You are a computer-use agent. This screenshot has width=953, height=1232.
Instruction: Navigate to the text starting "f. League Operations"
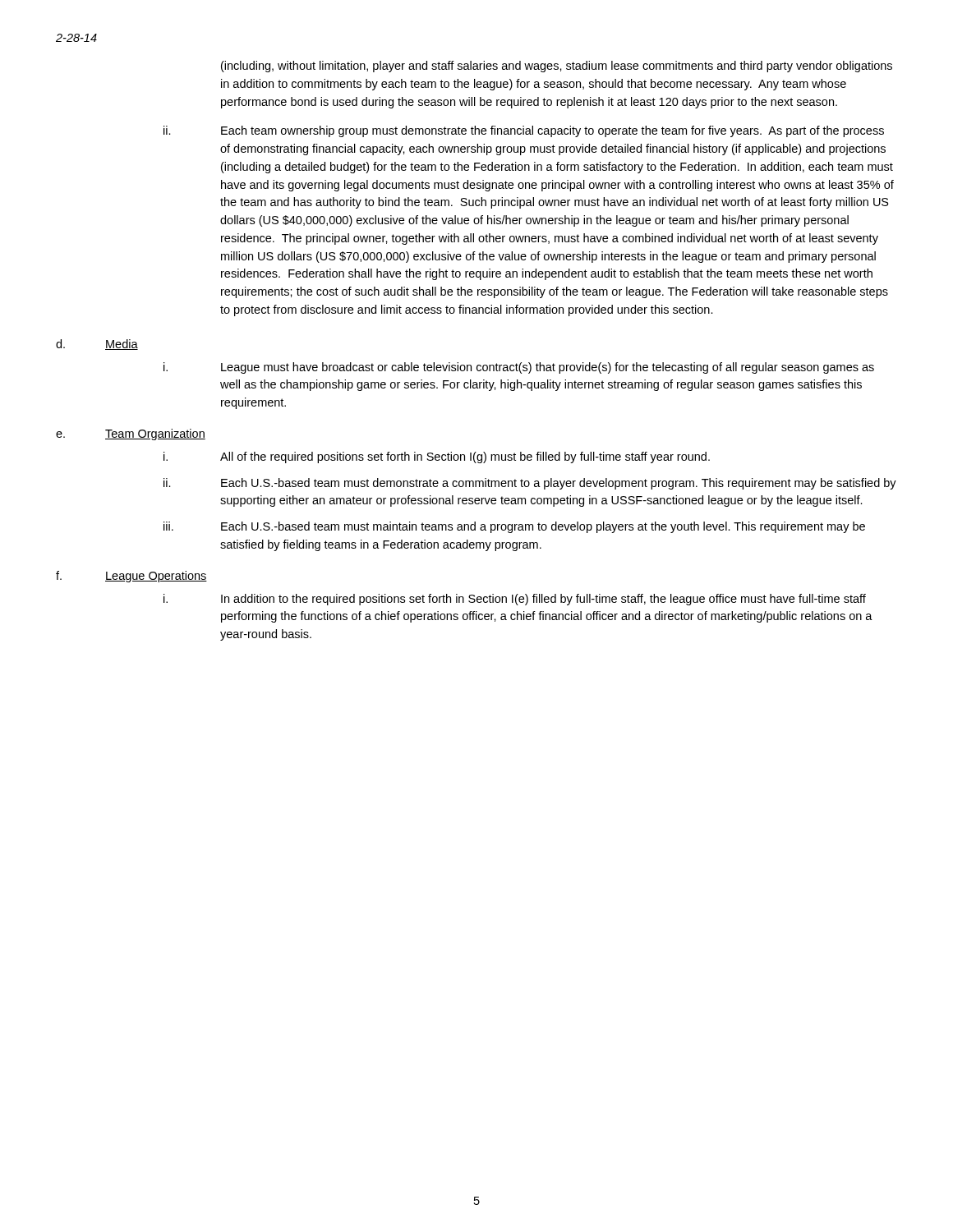[x=131, y=575]
